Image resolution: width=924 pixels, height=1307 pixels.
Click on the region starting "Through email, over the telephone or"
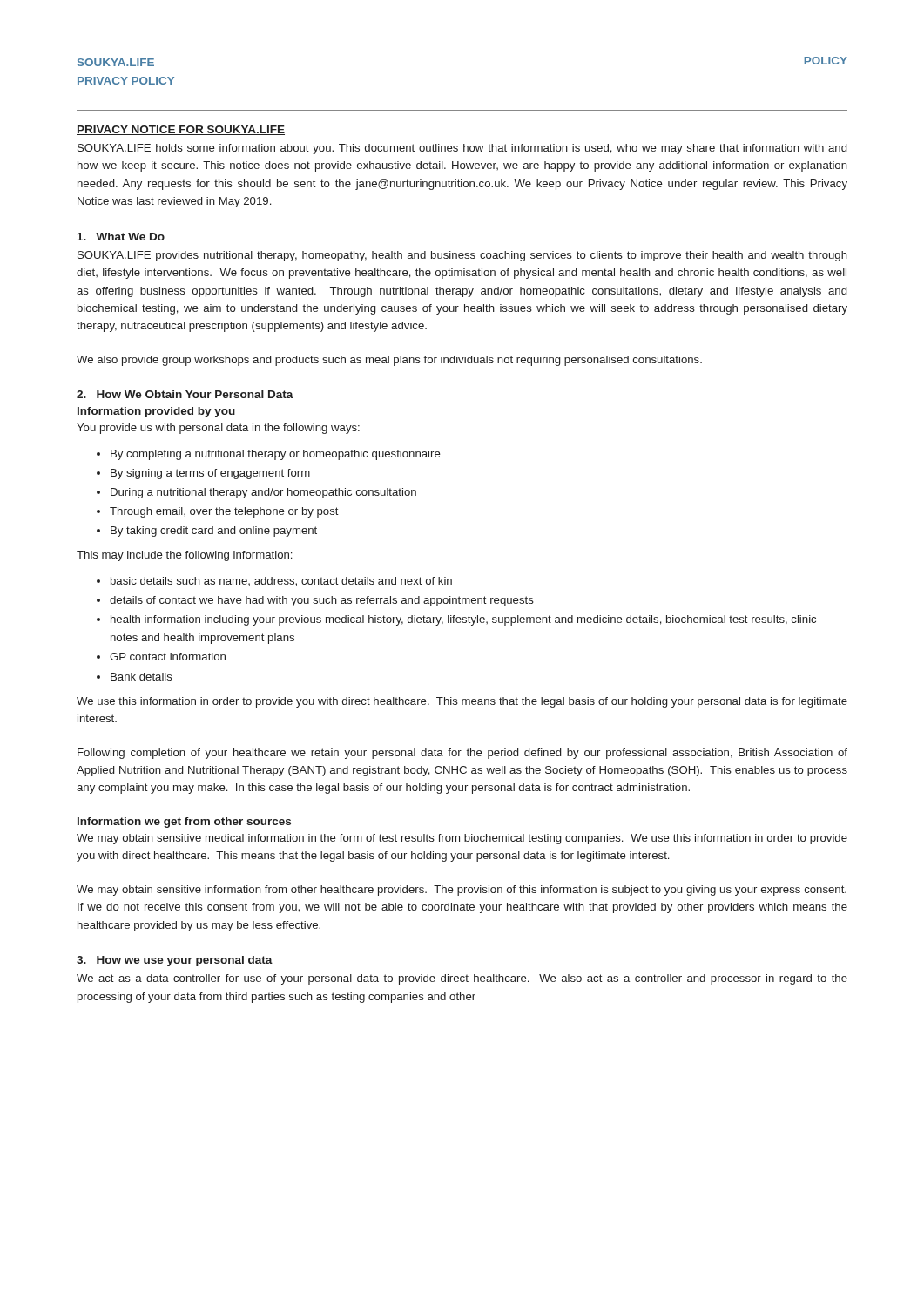pos(224,511)
